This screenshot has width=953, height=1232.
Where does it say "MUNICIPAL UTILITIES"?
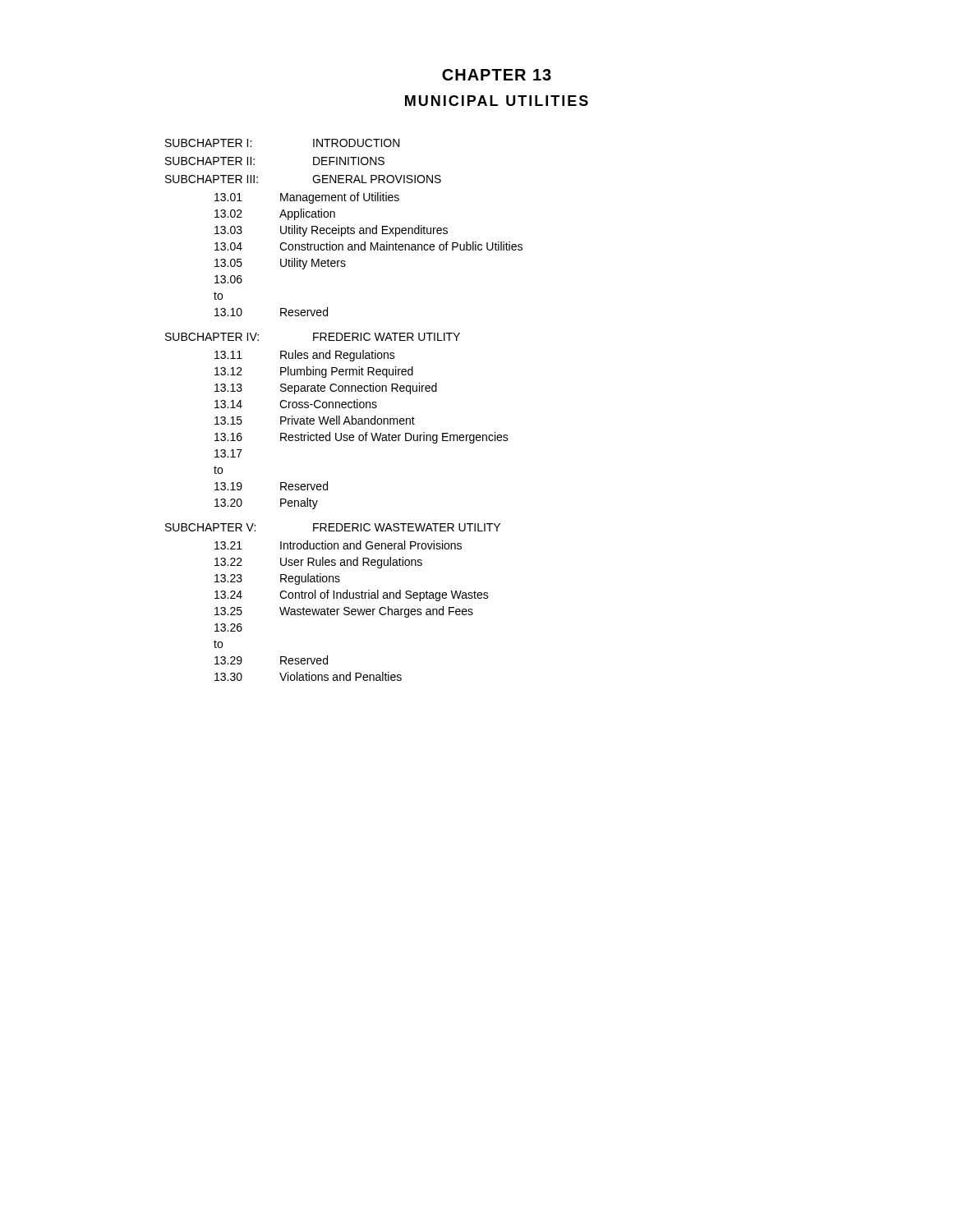[497, 101]
